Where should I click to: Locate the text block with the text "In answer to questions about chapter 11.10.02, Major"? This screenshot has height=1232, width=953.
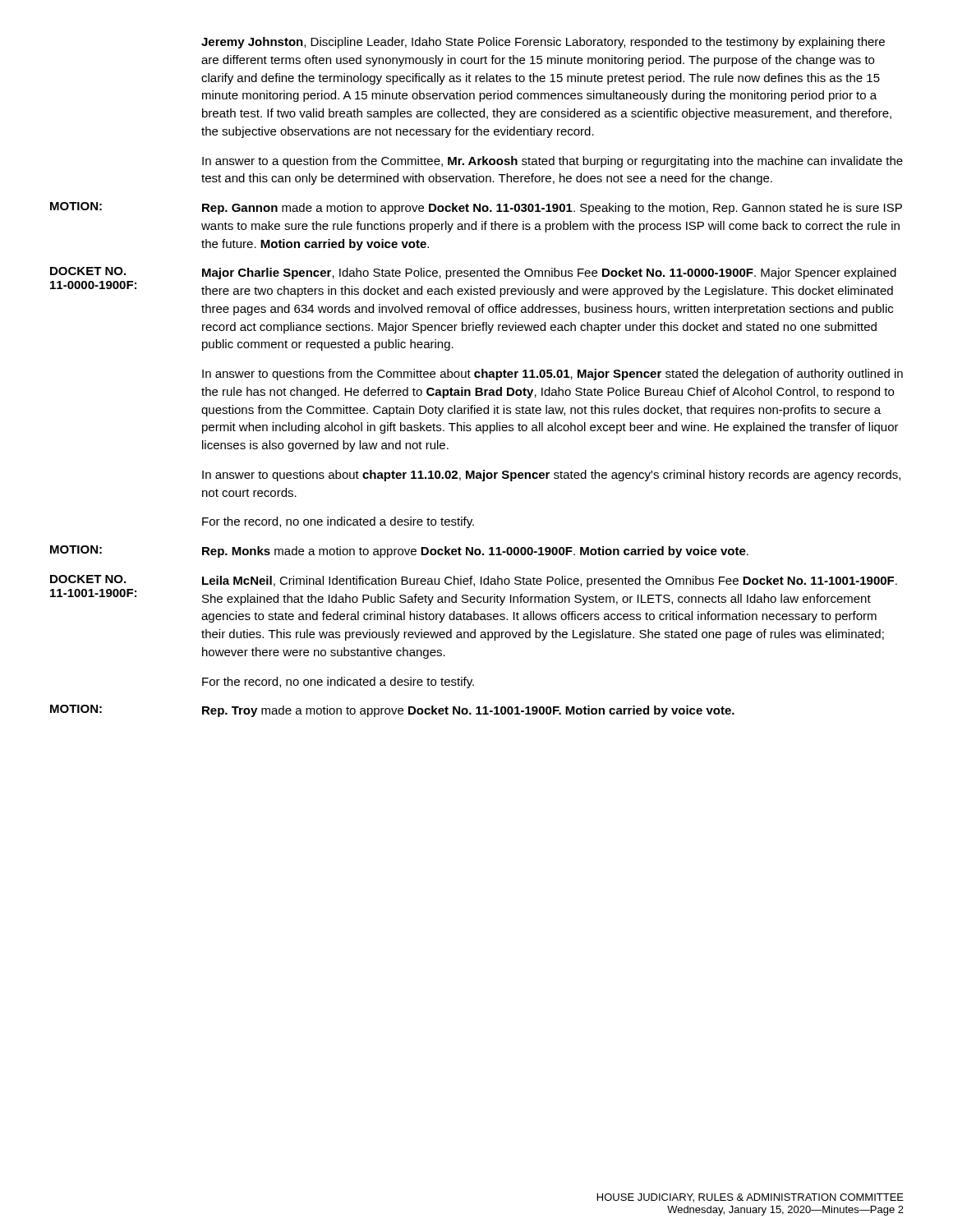point(553,483)
